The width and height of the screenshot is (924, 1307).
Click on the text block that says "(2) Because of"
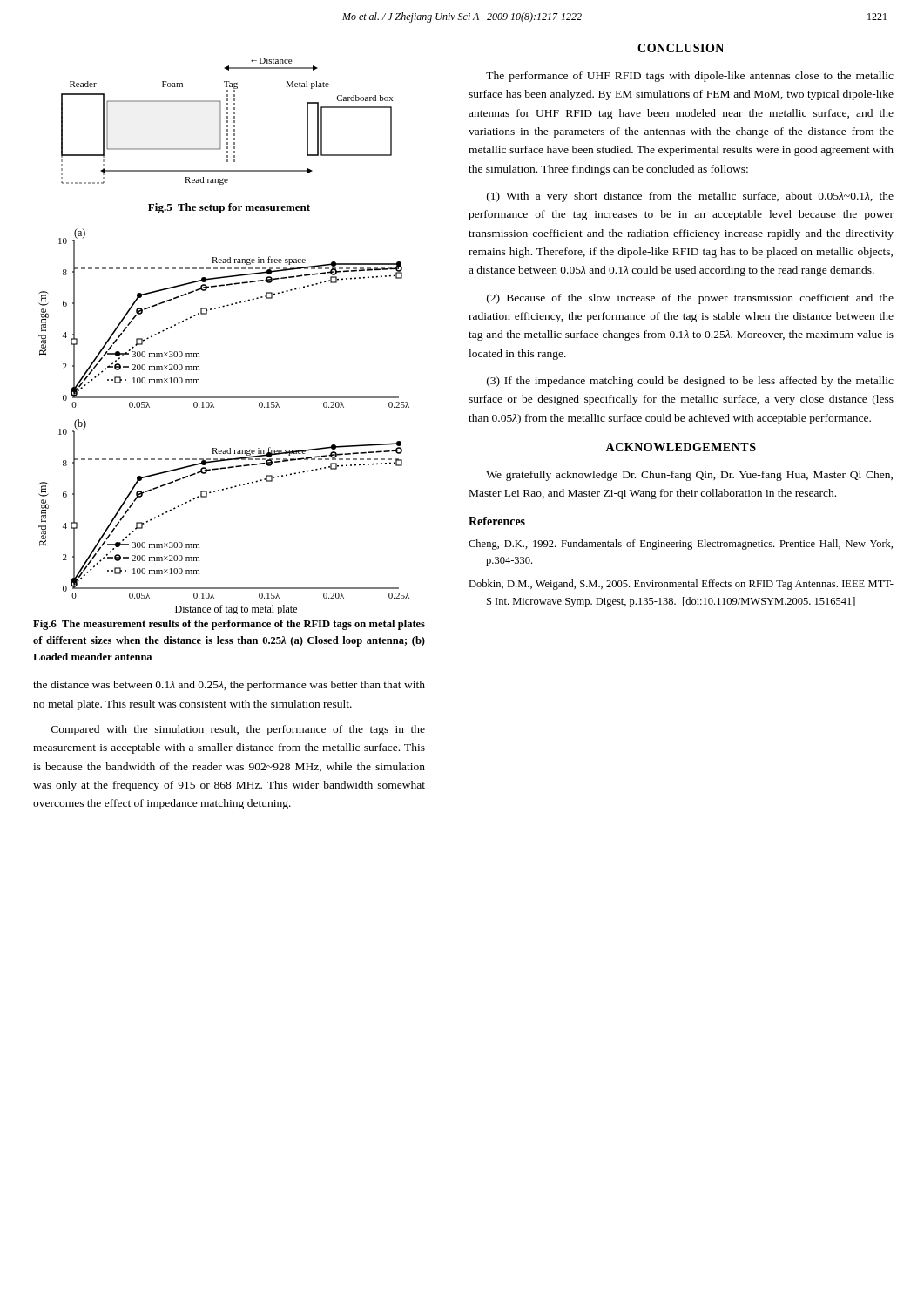[681, 325]
